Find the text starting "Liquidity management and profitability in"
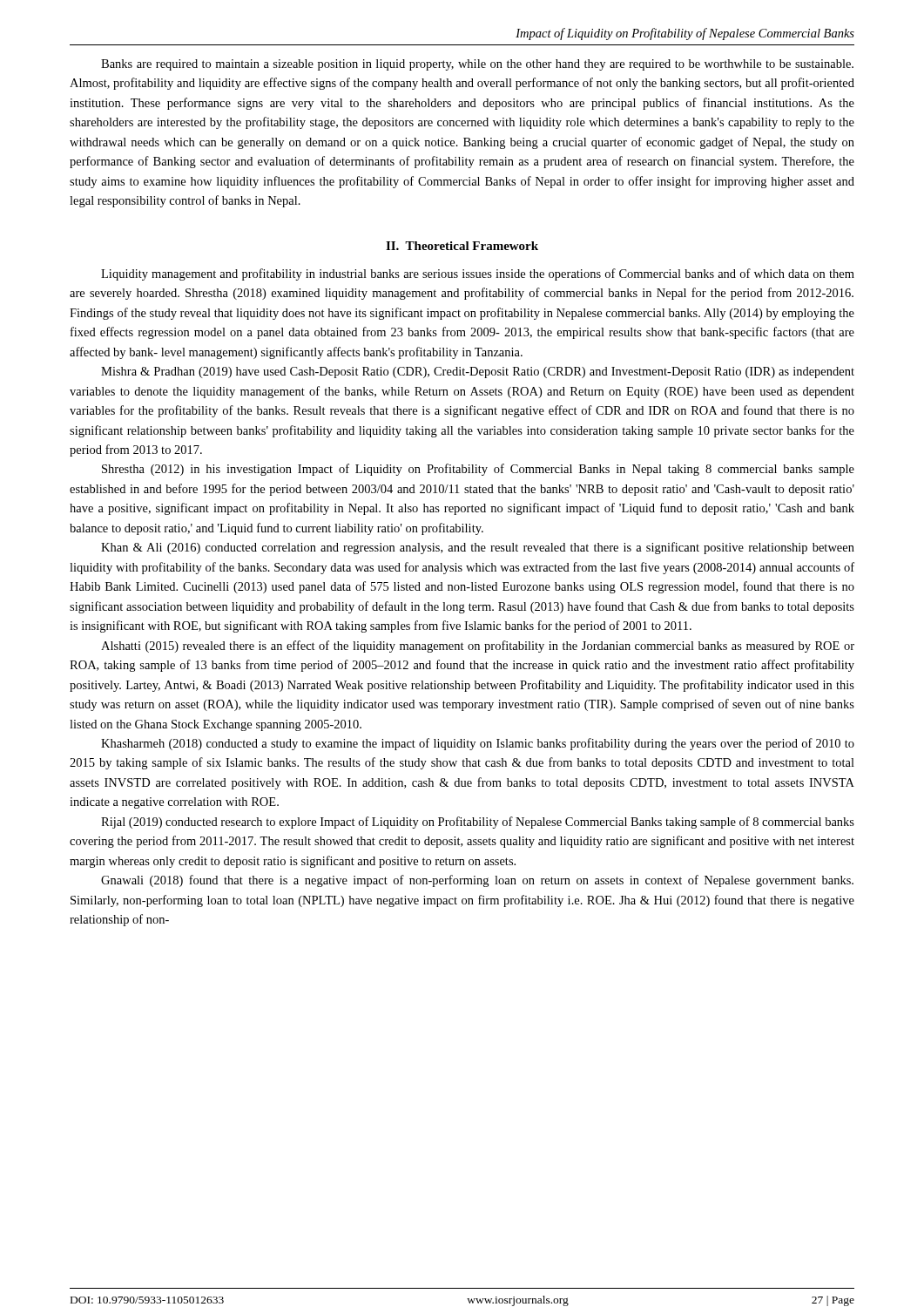Screen dimensions: 1307x924 462,313
